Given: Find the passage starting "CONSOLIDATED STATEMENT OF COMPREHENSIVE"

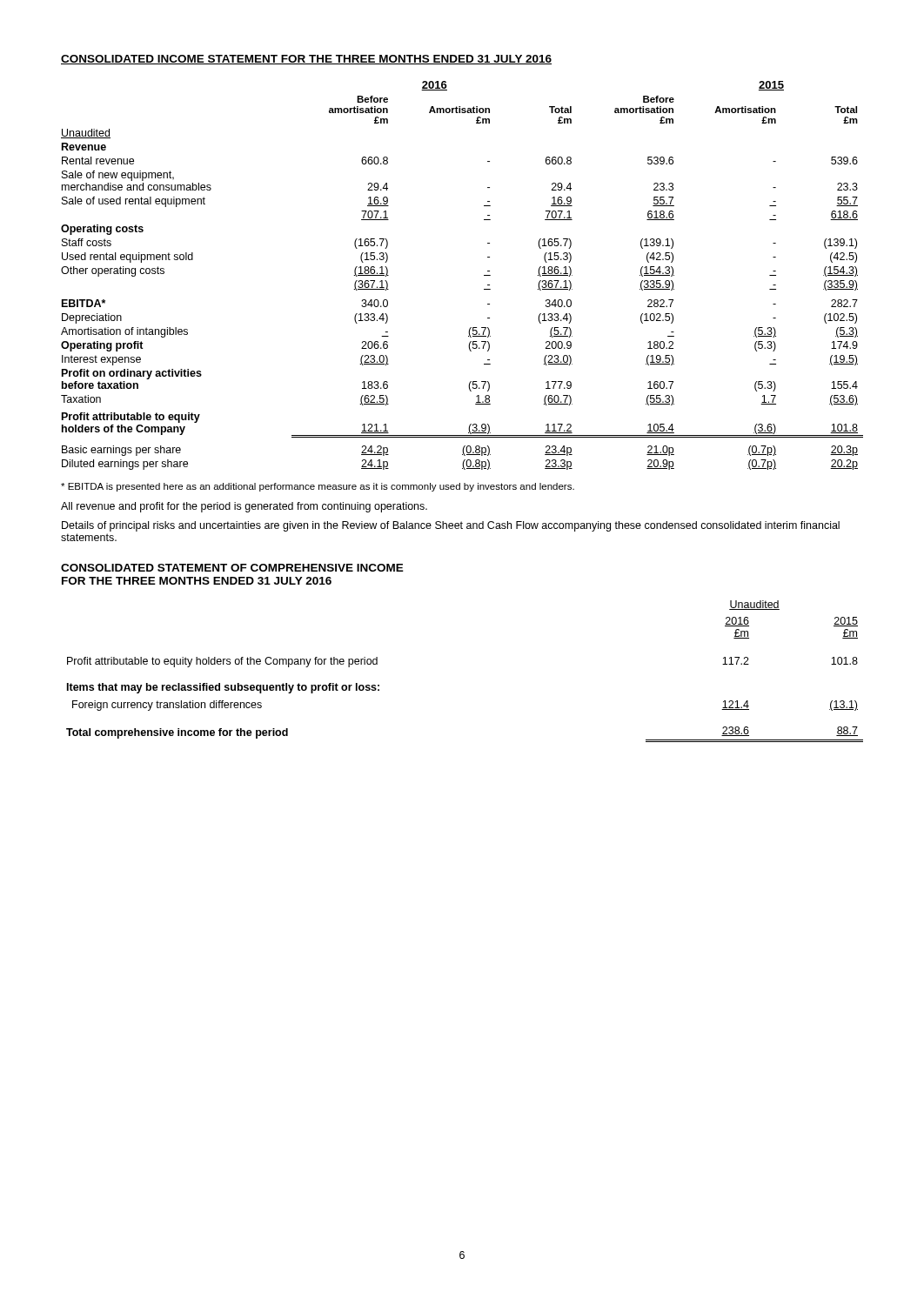Looking at the screenshot, I should 232,574.
